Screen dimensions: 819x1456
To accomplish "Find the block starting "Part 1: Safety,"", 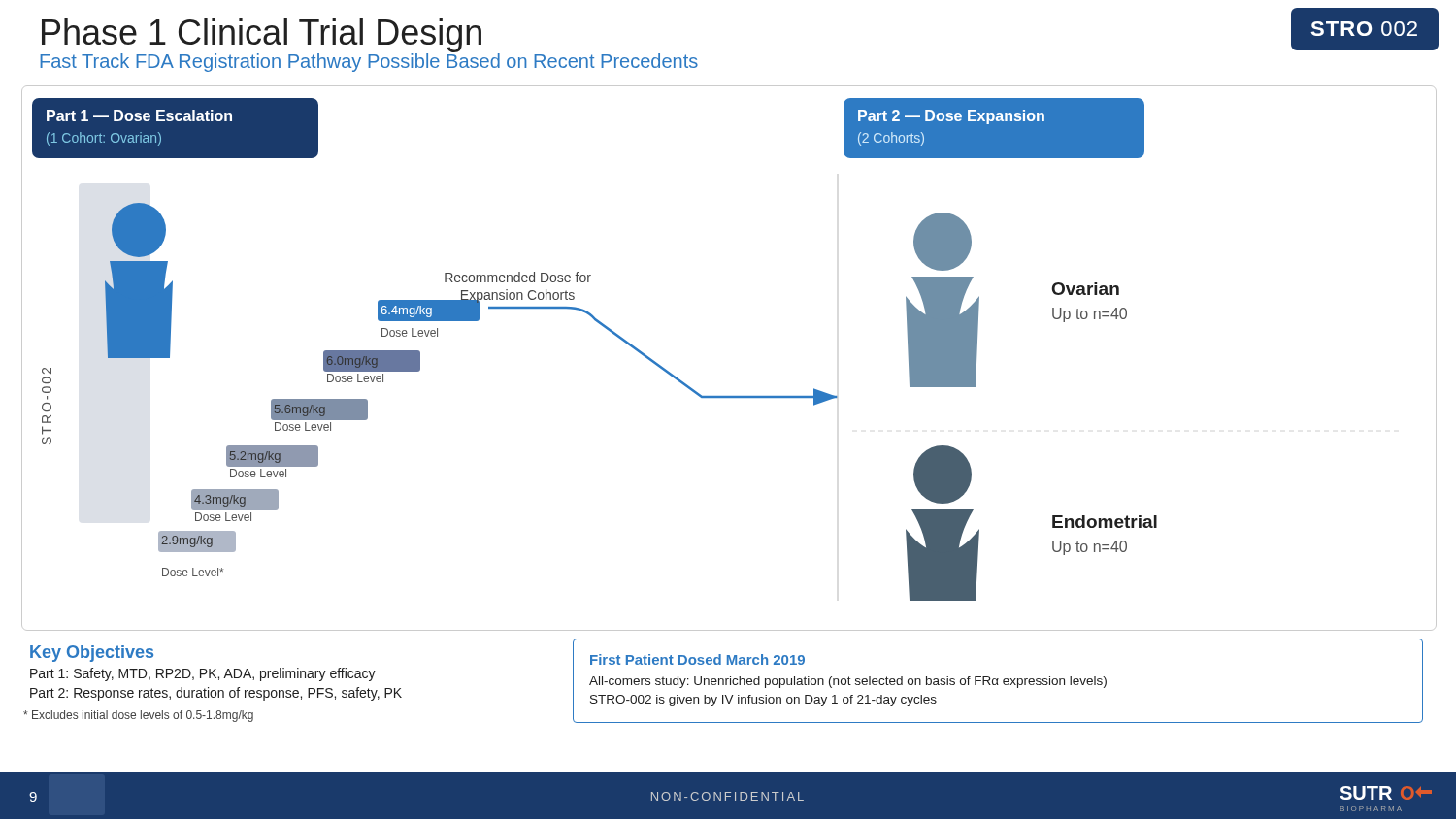I will (202, 673).
